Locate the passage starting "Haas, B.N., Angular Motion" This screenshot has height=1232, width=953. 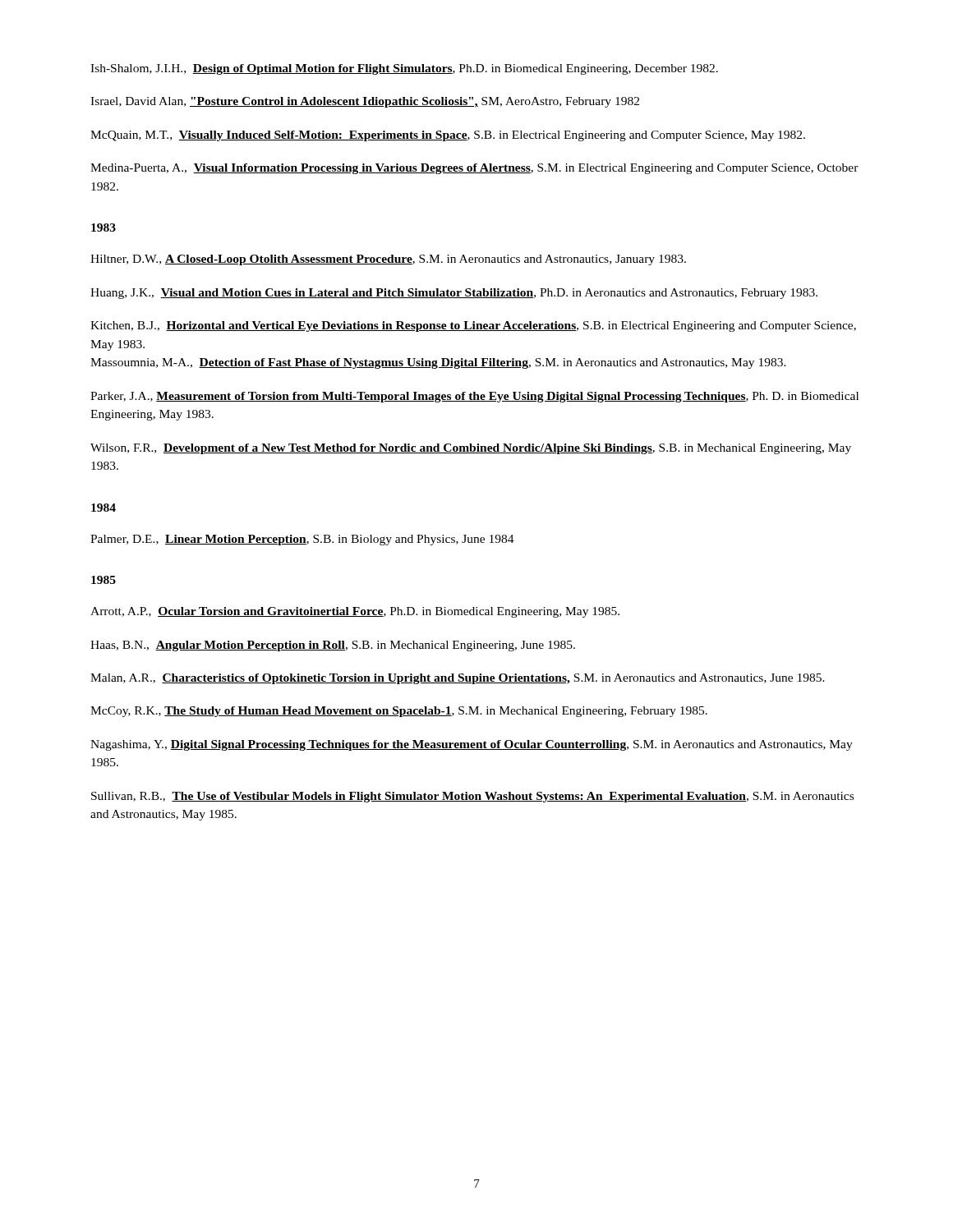click(333, 644)
